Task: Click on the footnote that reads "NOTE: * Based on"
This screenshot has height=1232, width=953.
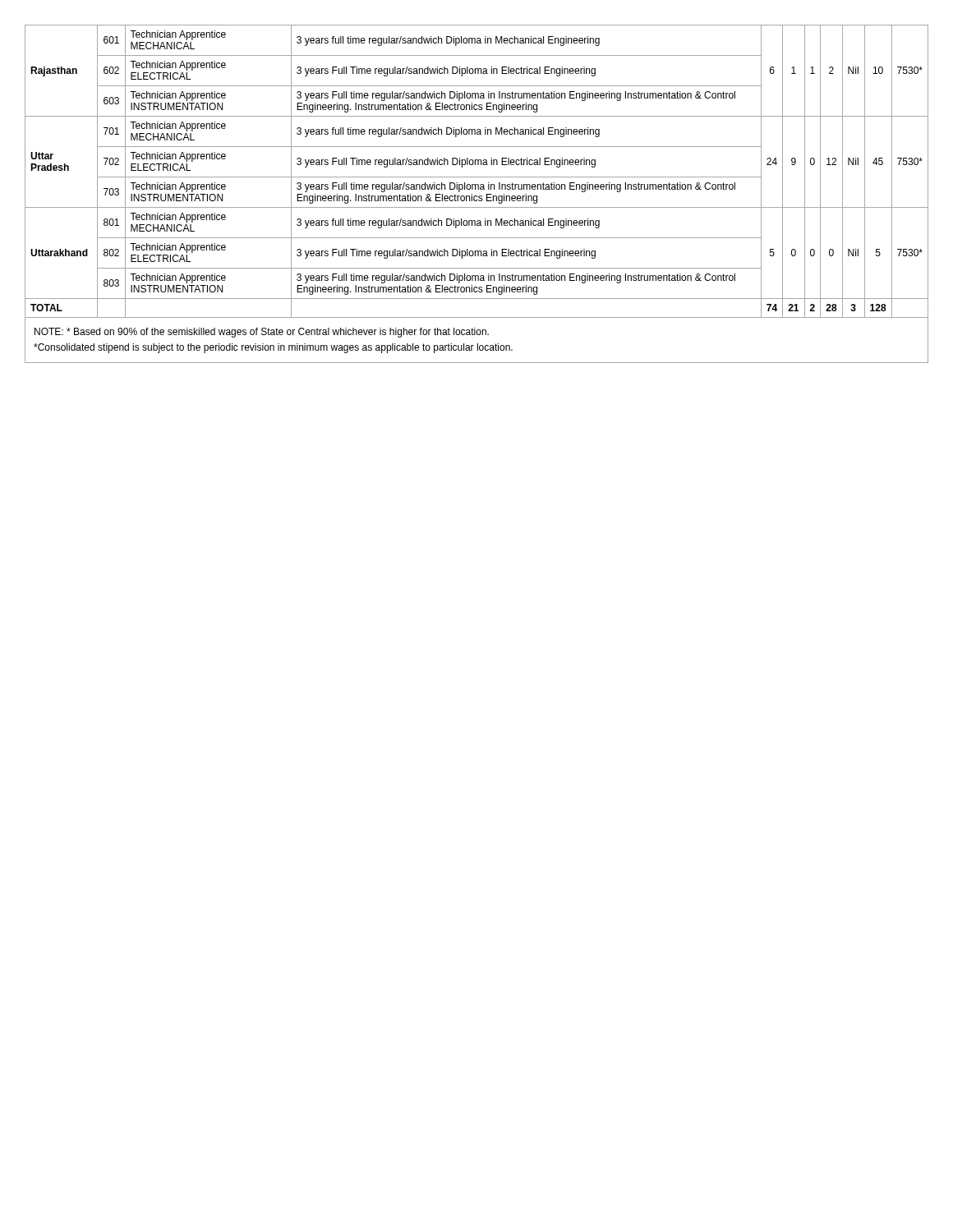Action: point(273,340)
